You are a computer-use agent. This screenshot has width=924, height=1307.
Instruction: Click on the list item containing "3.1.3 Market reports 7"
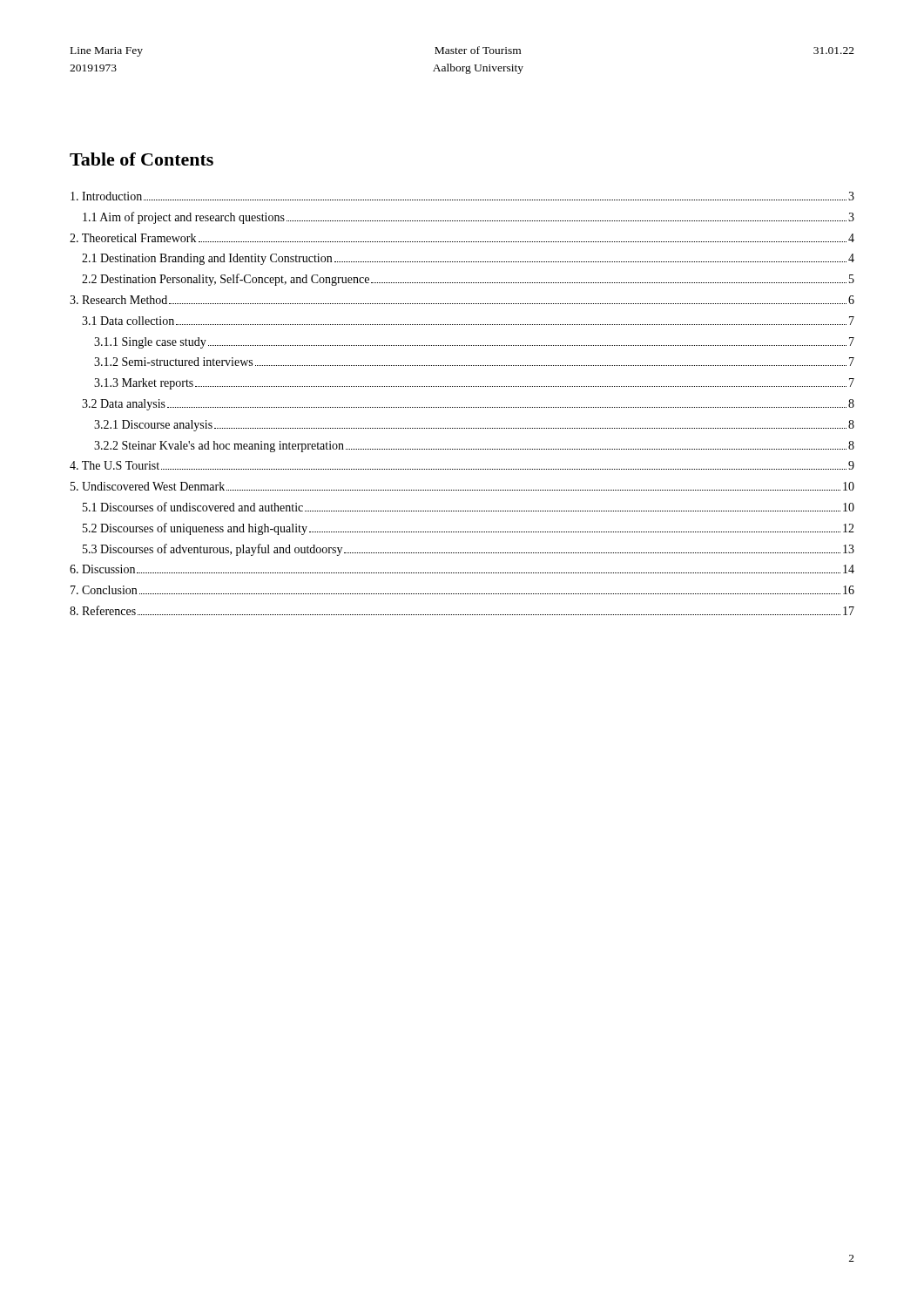click(x=462, y=383)
